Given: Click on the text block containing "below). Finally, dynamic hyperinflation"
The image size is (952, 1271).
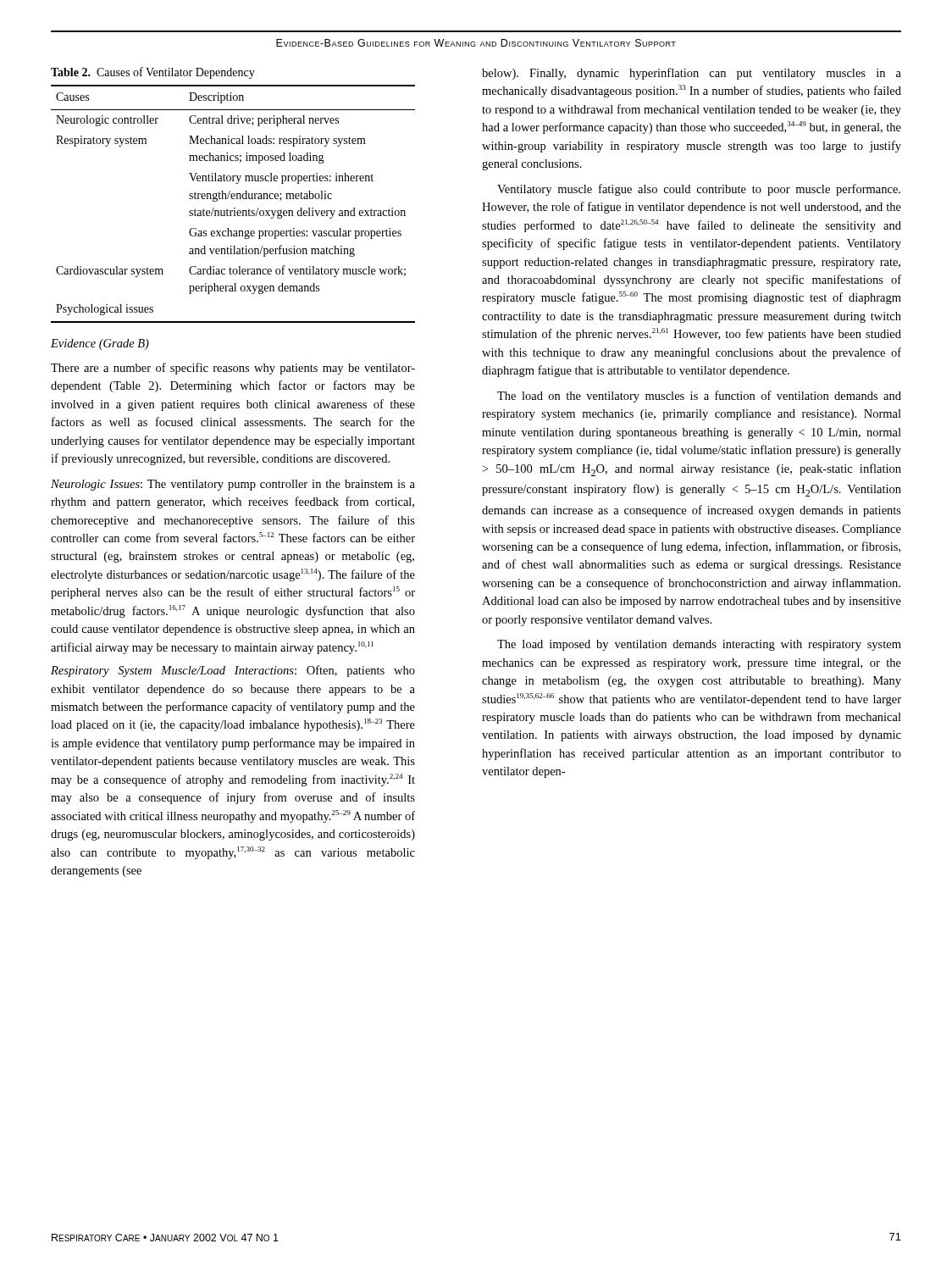Looking at the screenshot, I should pyautogui.click(x=692, y=423).
